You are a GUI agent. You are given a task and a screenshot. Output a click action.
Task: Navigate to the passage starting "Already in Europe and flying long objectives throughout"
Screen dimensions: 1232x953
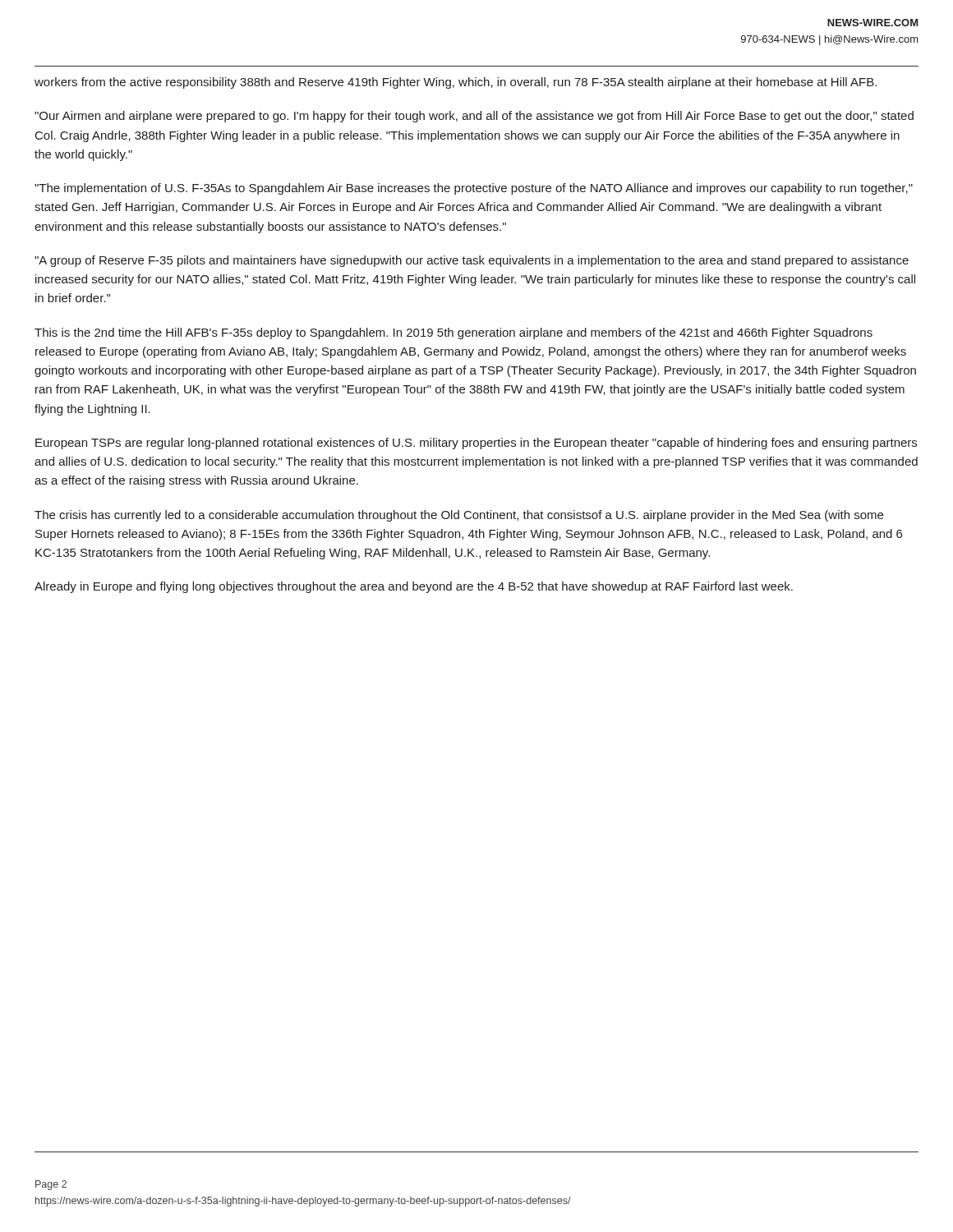coord(414,586)
